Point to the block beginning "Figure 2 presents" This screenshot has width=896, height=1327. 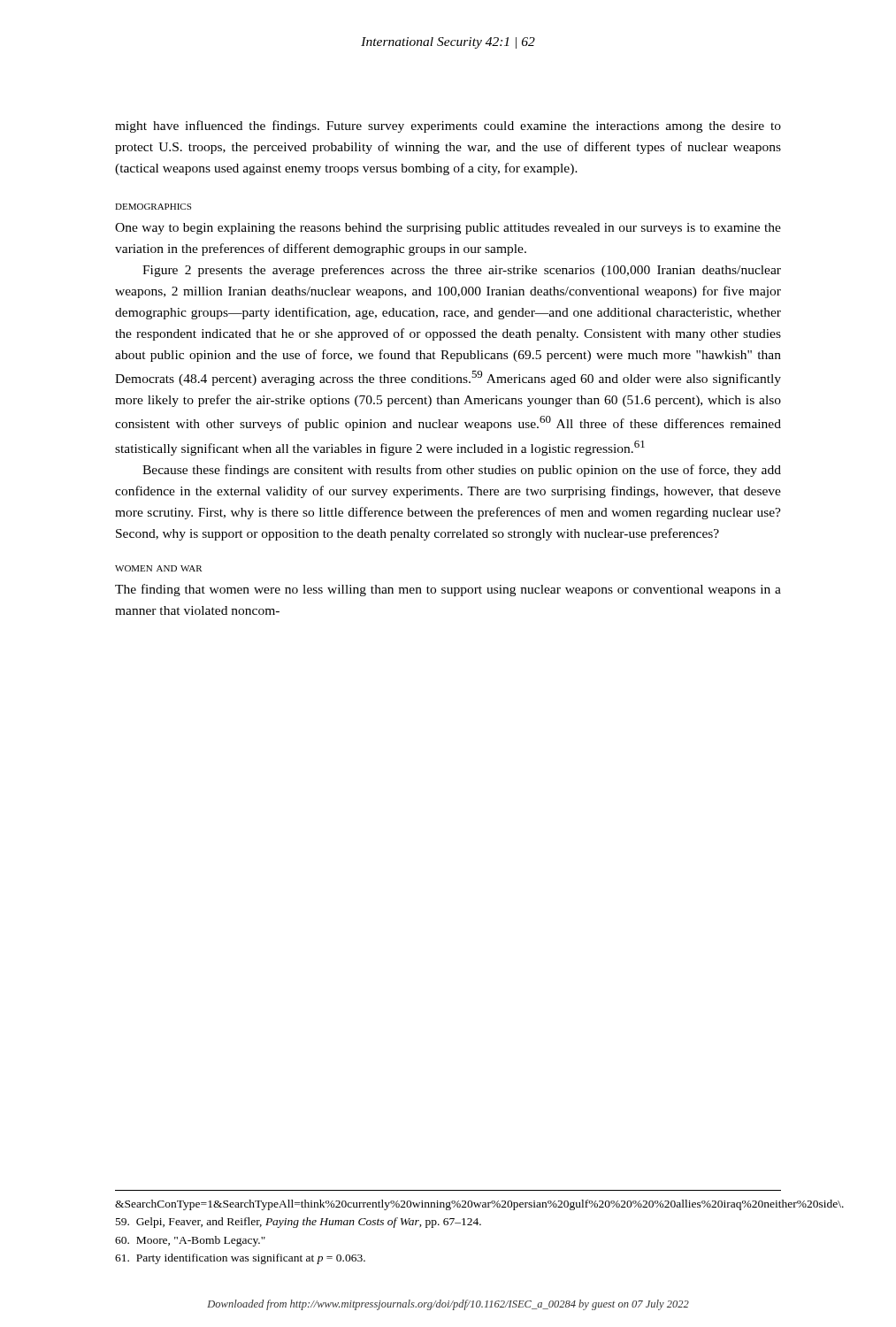[x=448, y=359]
